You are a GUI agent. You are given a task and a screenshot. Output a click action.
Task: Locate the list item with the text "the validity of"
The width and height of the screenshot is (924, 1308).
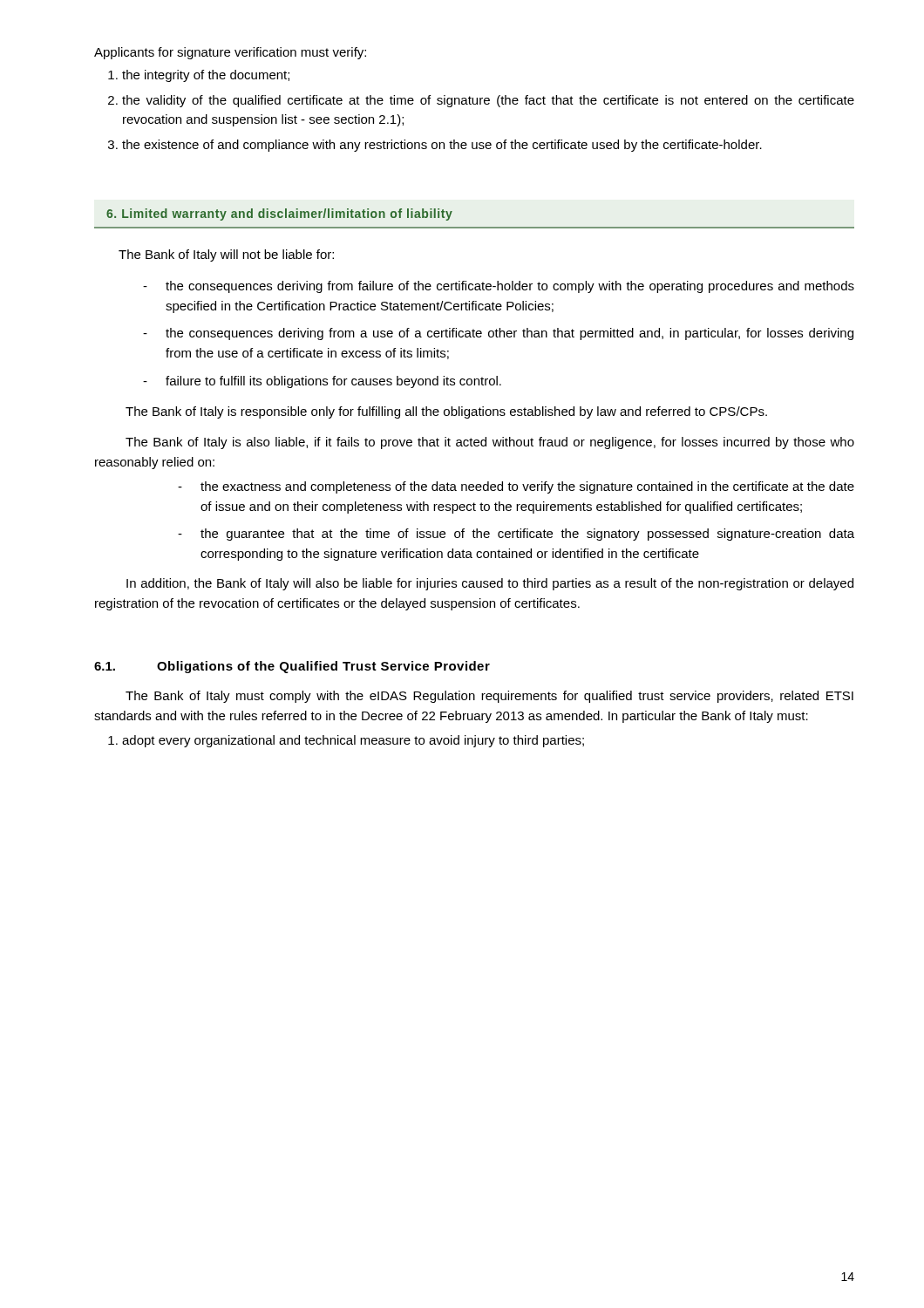[x=488, y=110]
